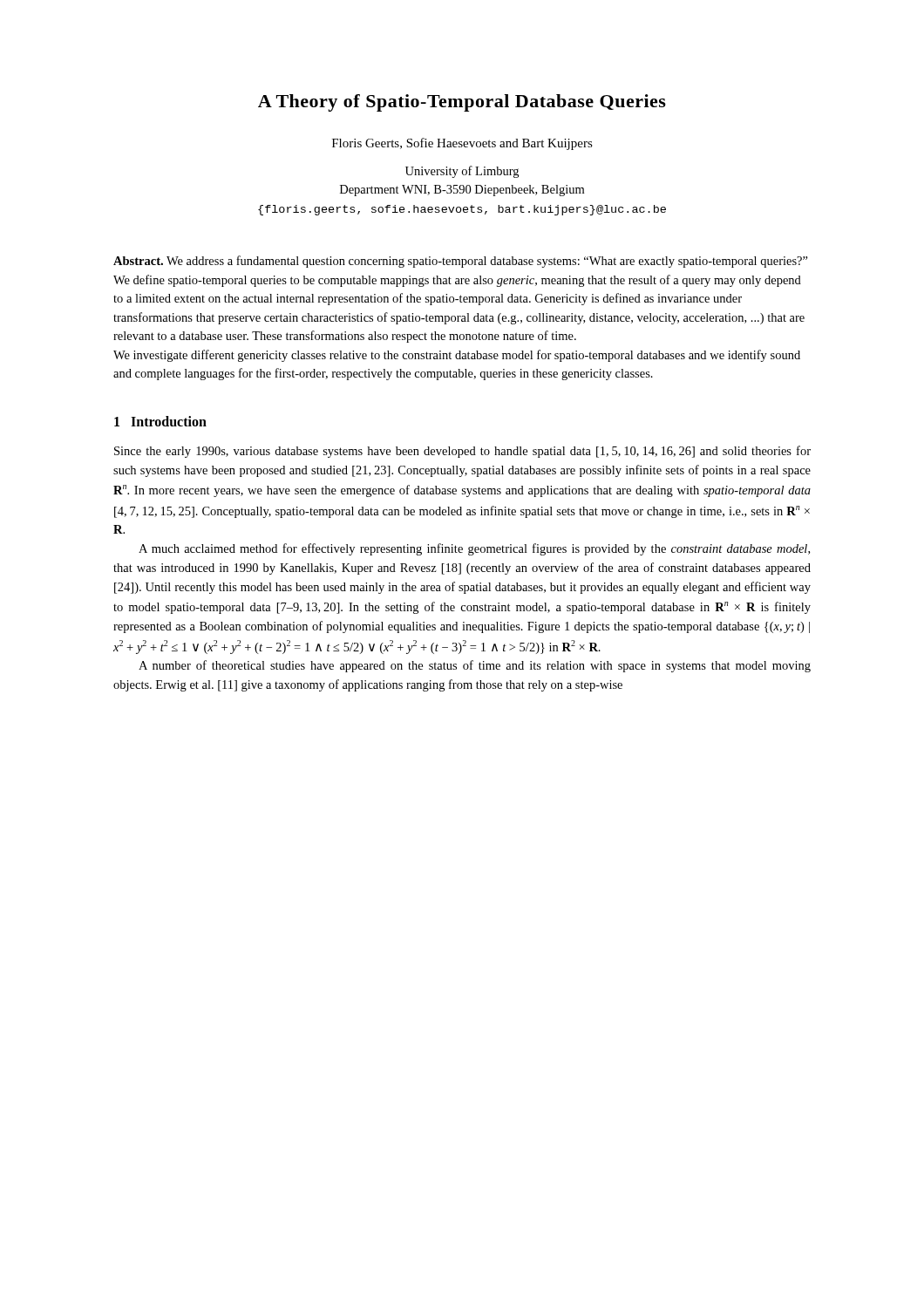924x1308 pixels.
Task: Select the text block containing "Floris Geerts, Sofie Haesevoets"
Action: pyautogui.click(x=462, y=143)
